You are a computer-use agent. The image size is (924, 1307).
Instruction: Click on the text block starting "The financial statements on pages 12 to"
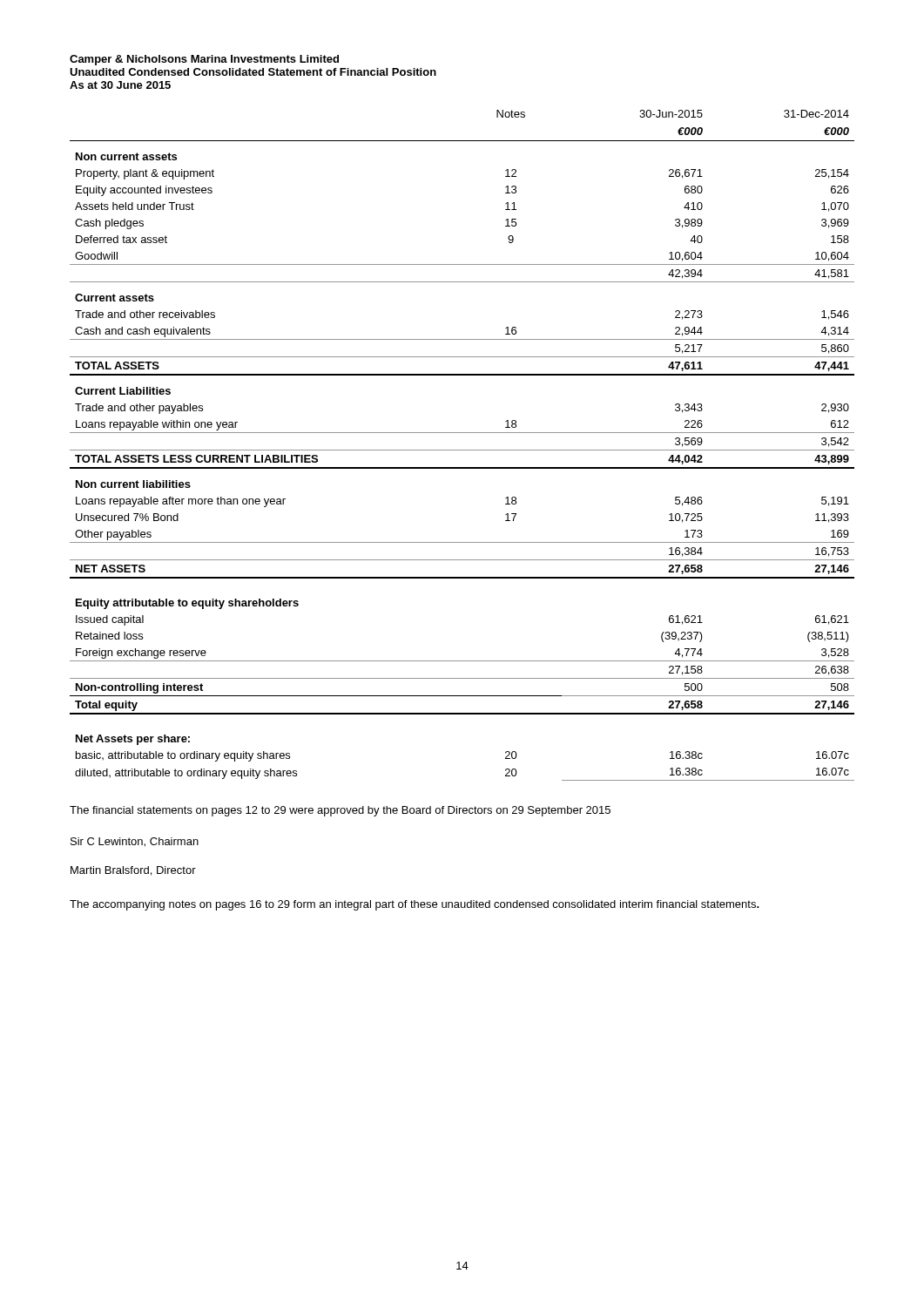340,810
